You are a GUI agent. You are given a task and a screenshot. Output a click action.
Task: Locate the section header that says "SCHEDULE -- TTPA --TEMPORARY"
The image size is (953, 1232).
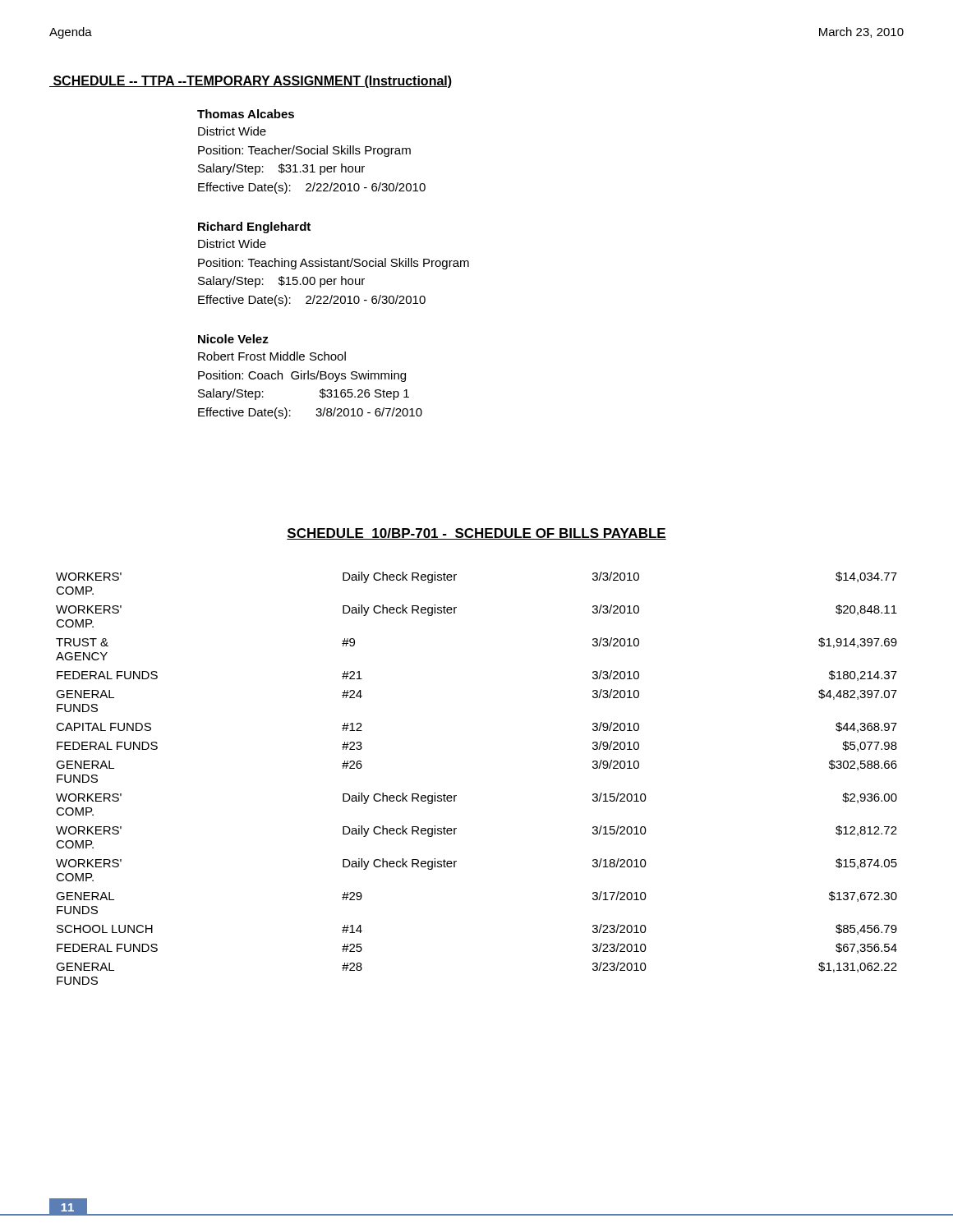click(251, 81)
